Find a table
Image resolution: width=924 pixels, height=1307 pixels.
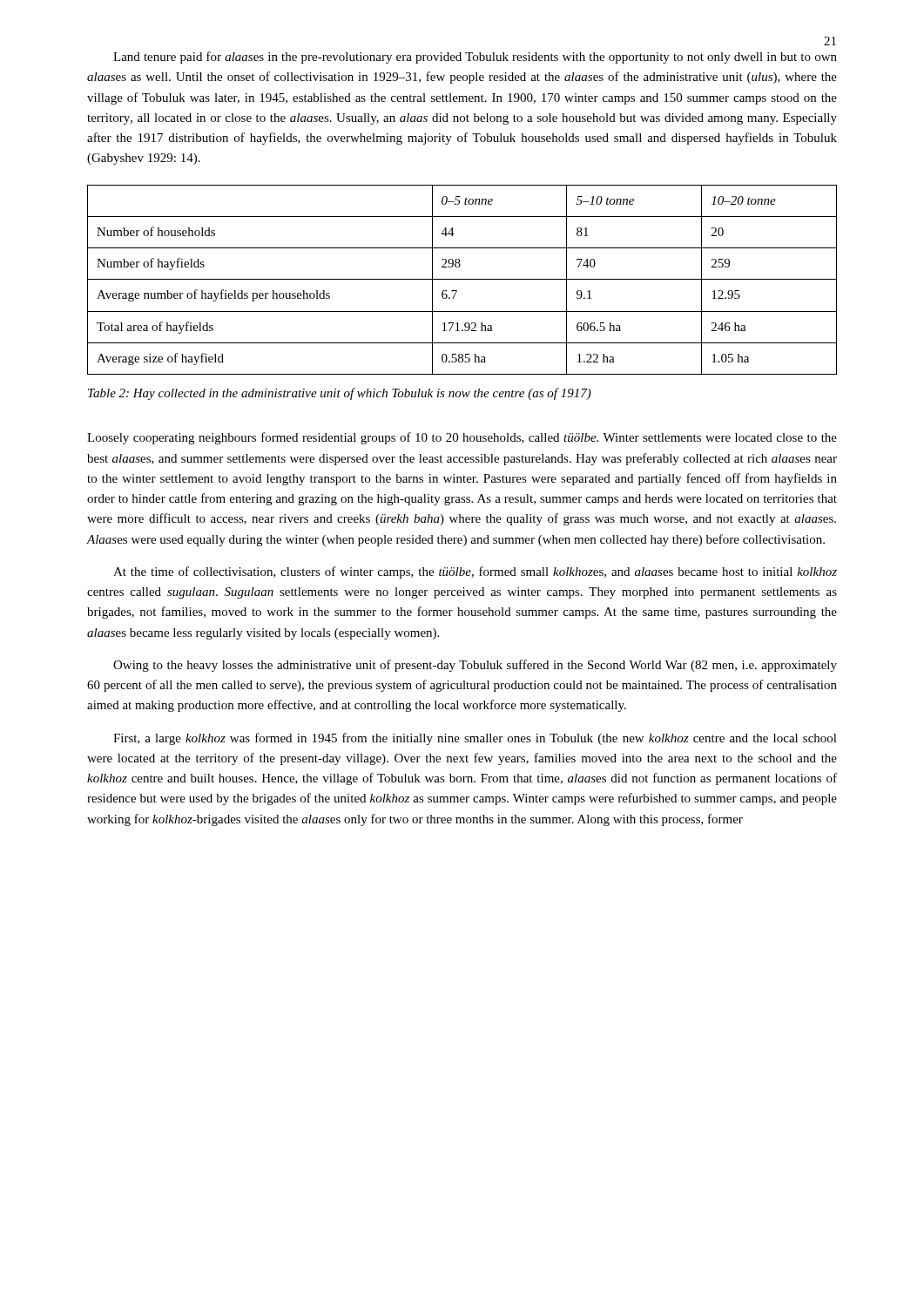coord(462,280)
